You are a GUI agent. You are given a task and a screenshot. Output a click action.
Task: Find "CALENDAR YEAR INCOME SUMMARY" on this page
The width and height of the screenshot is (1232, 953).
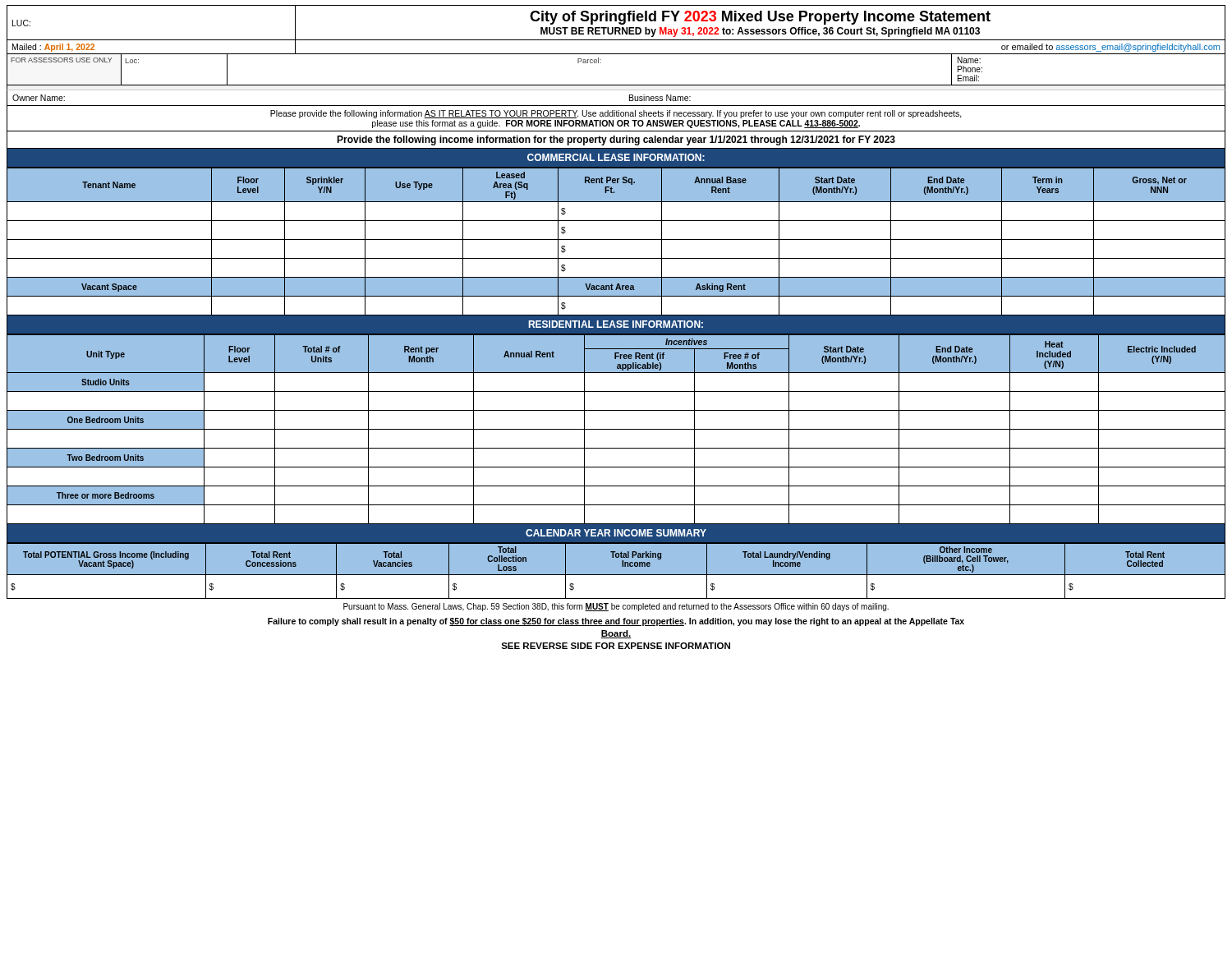pos(616,533)
